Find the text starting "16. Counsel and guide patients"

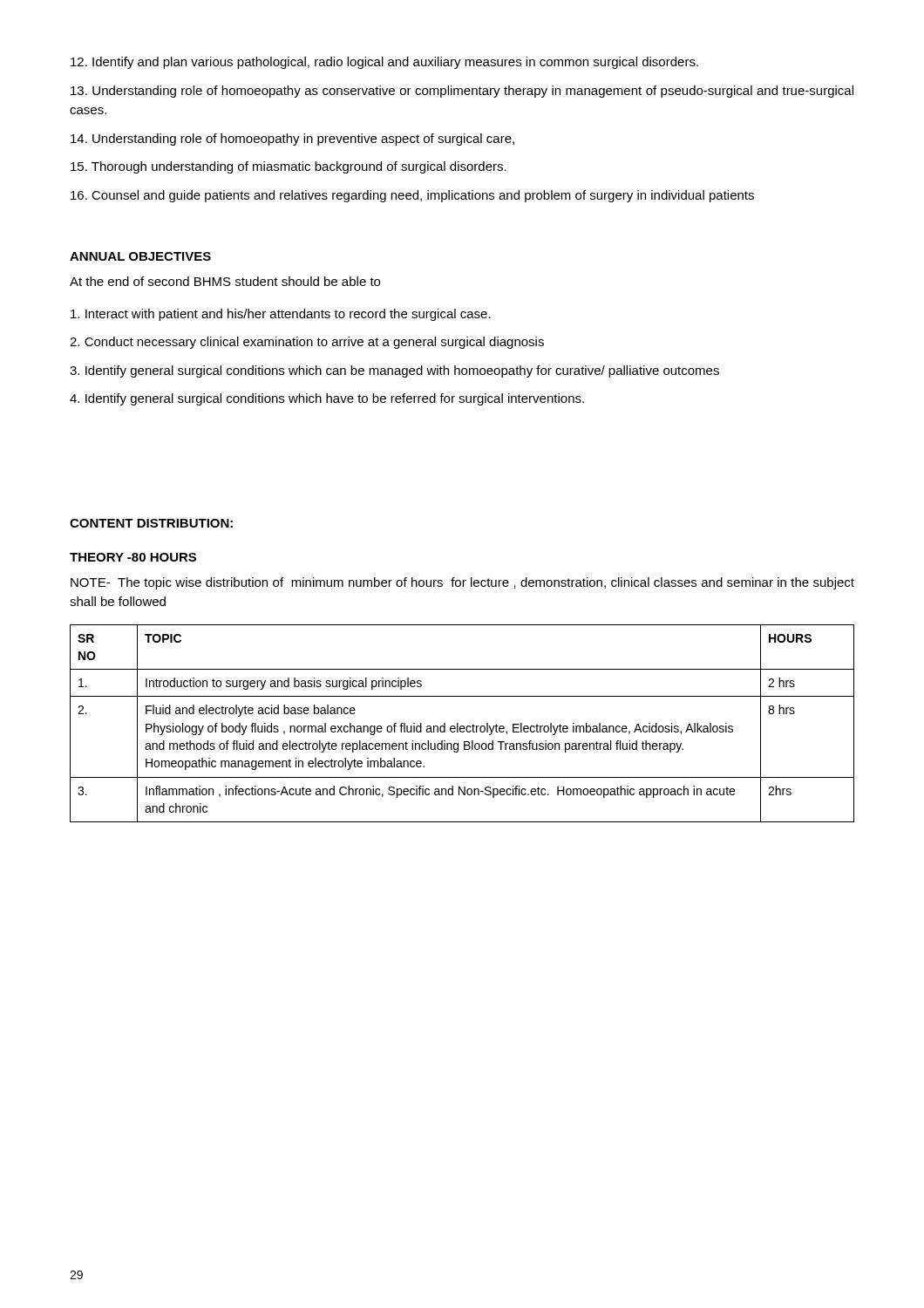tap(412, 194)
